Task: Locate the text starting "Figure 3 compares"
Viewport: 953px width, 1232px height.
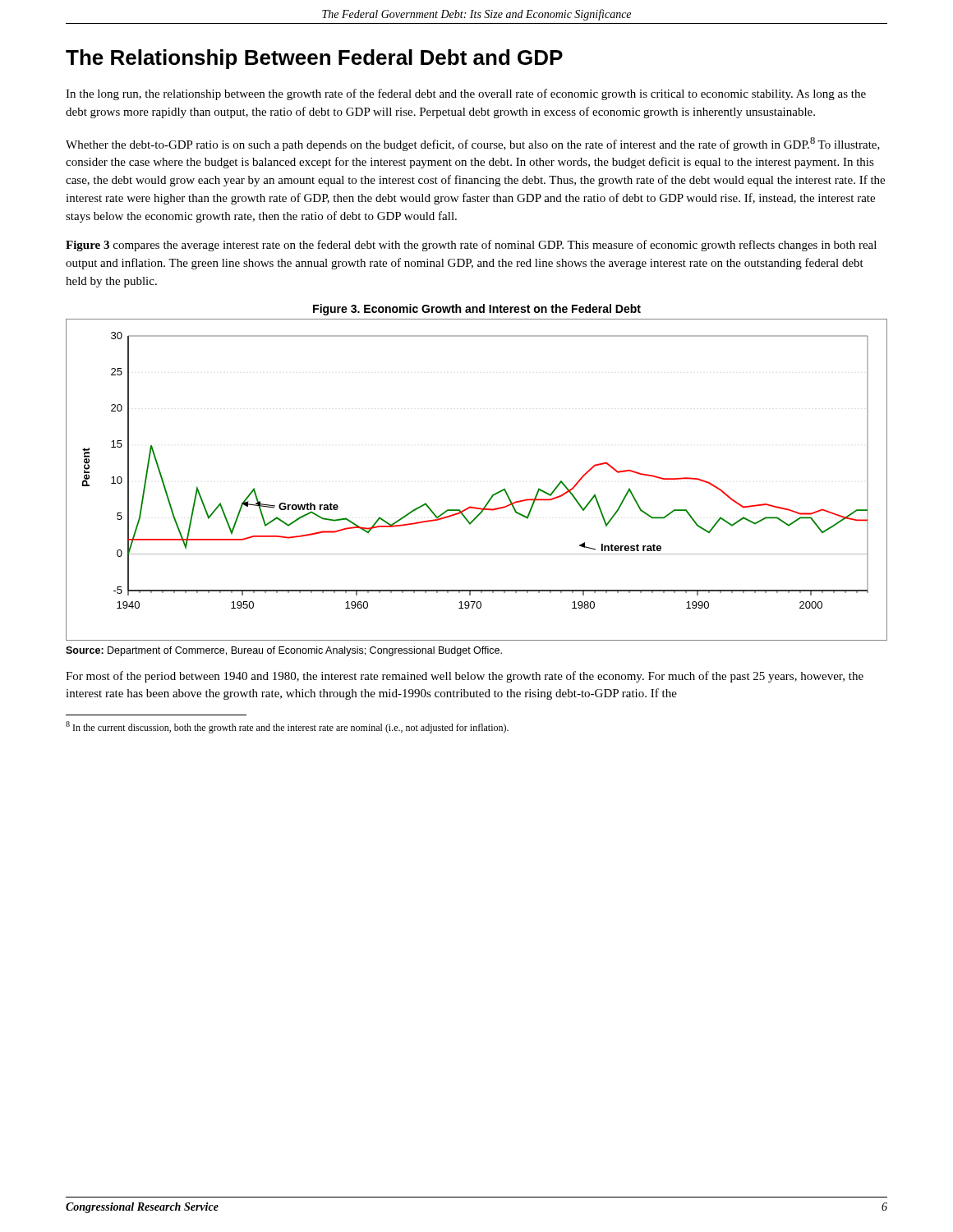Action: tap(471, 263)
